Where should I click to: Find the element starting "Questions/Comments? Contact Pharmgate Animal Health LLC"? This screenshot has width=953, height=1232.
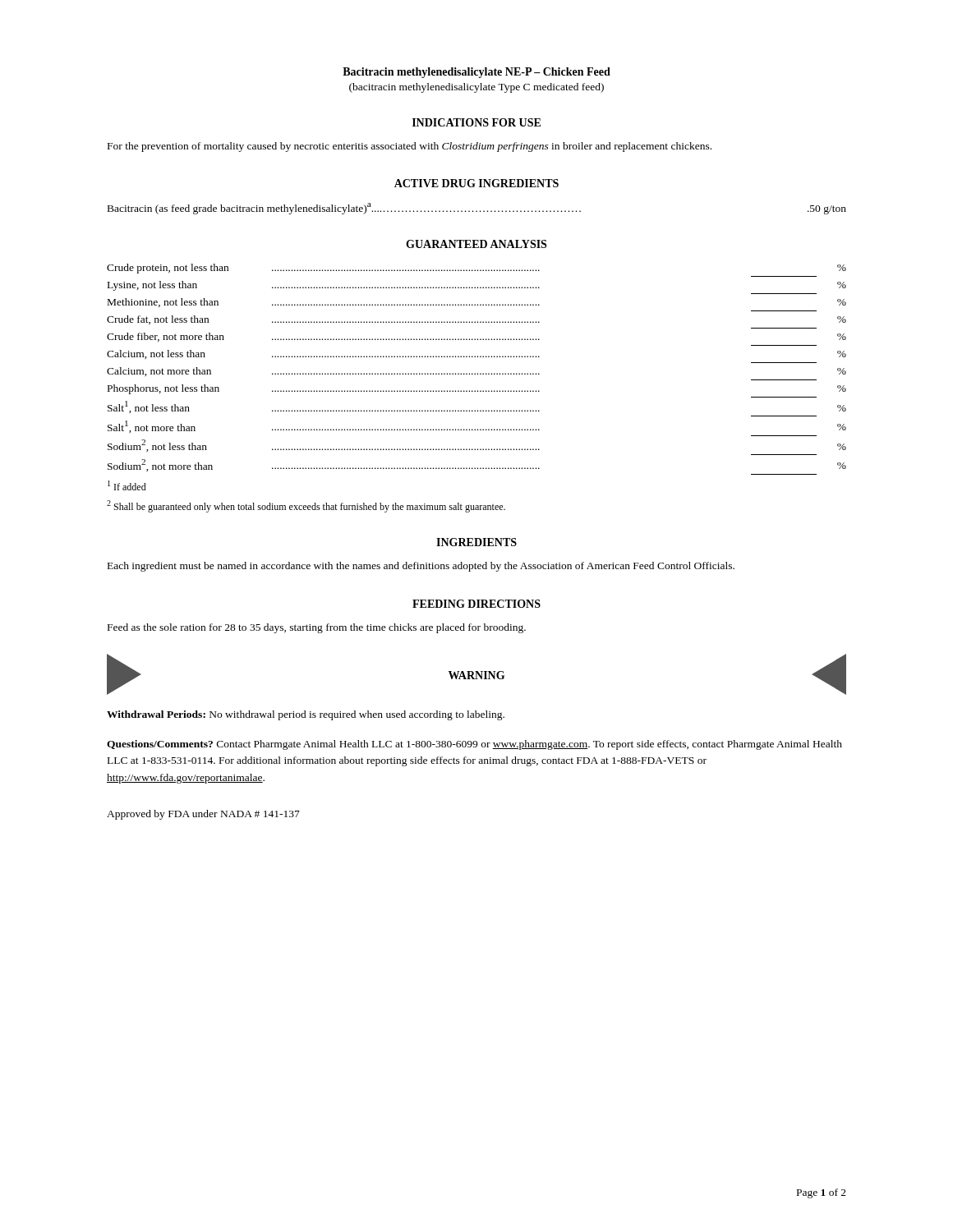tap(474, 760)
